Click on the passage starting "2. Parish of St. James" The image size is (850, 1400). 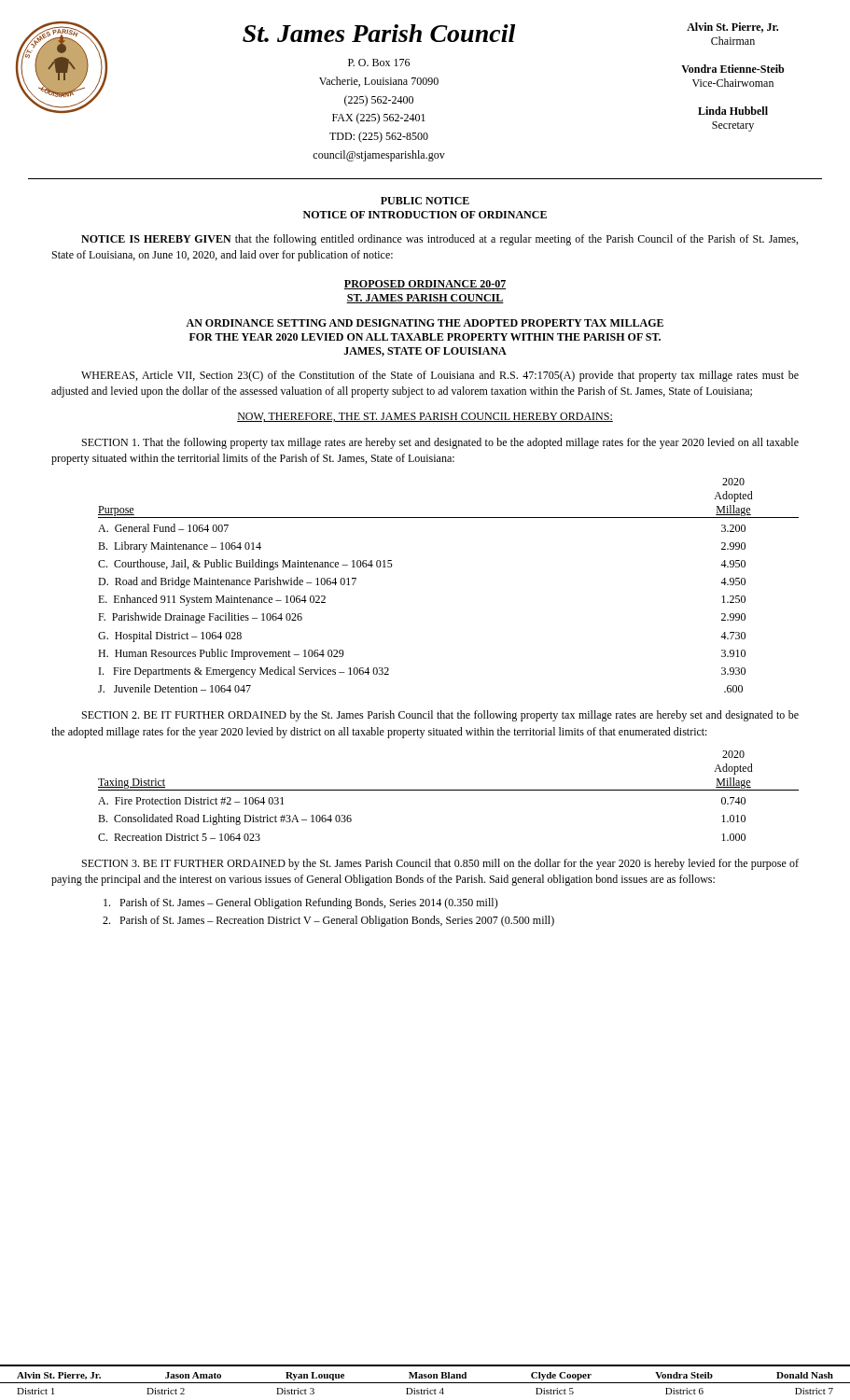[x=328, y=920]
